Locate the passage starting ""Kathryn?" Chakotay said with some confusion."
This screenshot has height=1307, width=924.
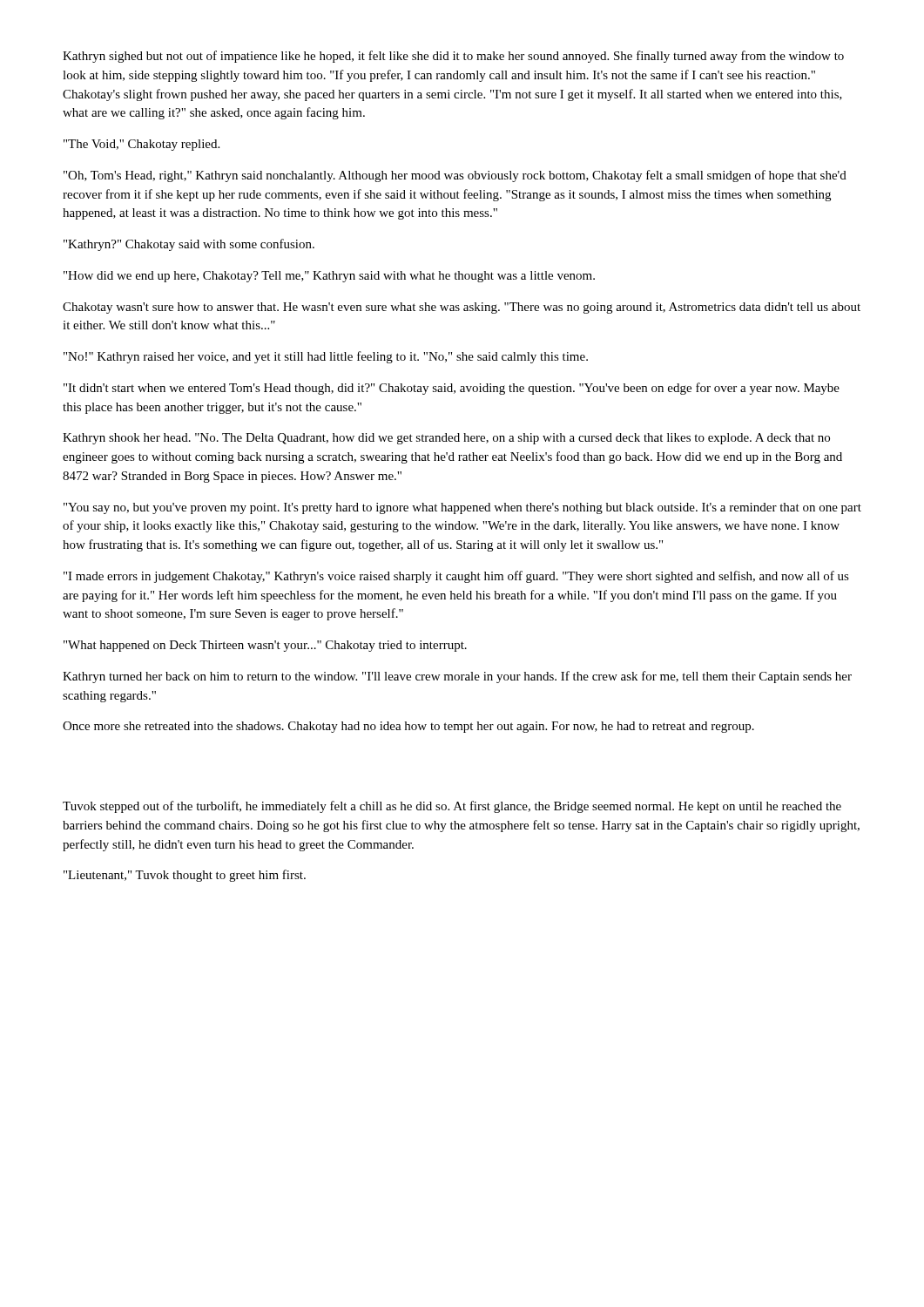[x=189, y=244]
